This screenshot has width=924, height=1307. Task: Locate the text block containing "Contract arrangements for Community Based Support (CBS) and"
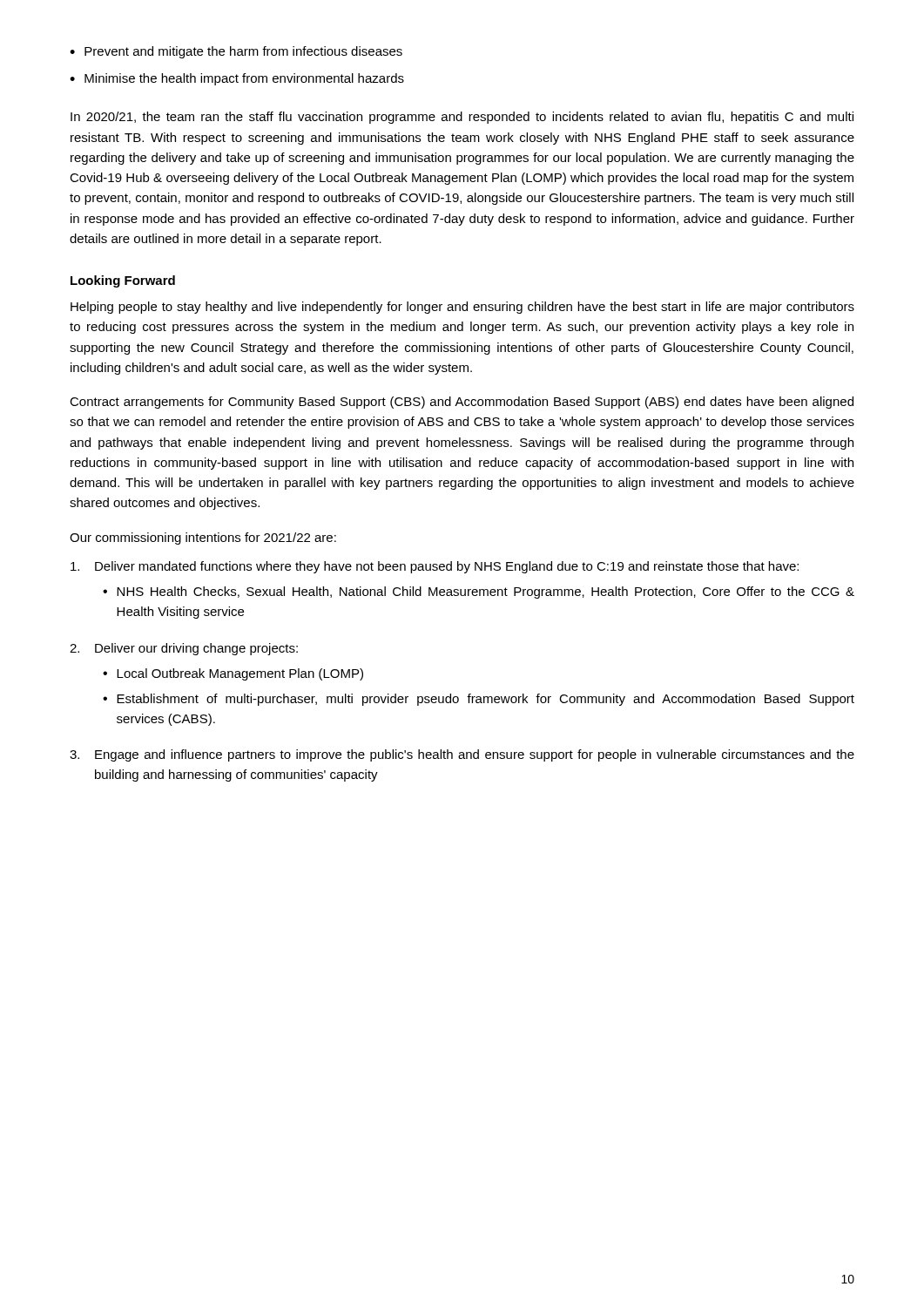(x=462, y=452)
